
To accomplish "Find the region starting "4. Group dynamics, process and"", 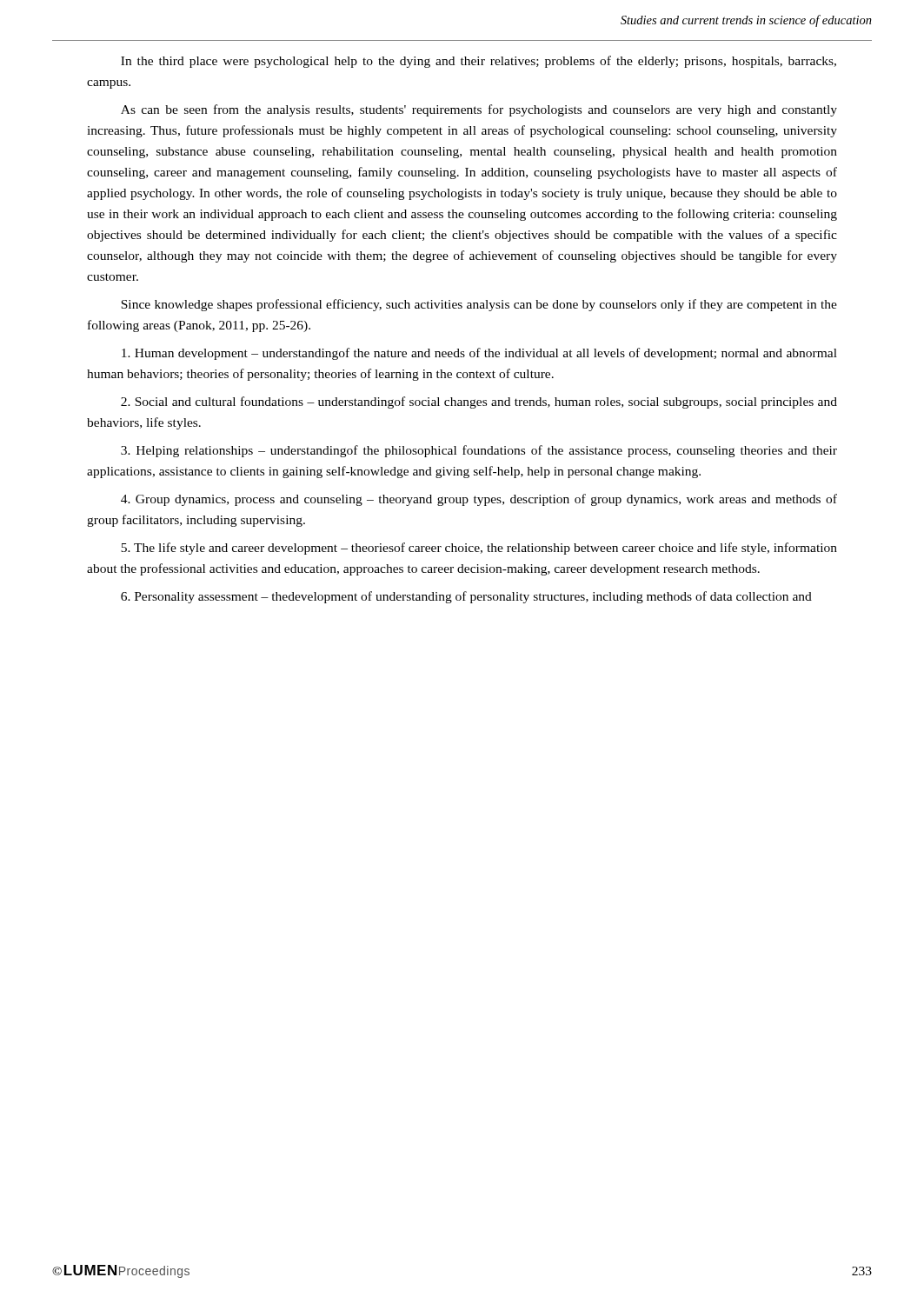I will [462, 509].
